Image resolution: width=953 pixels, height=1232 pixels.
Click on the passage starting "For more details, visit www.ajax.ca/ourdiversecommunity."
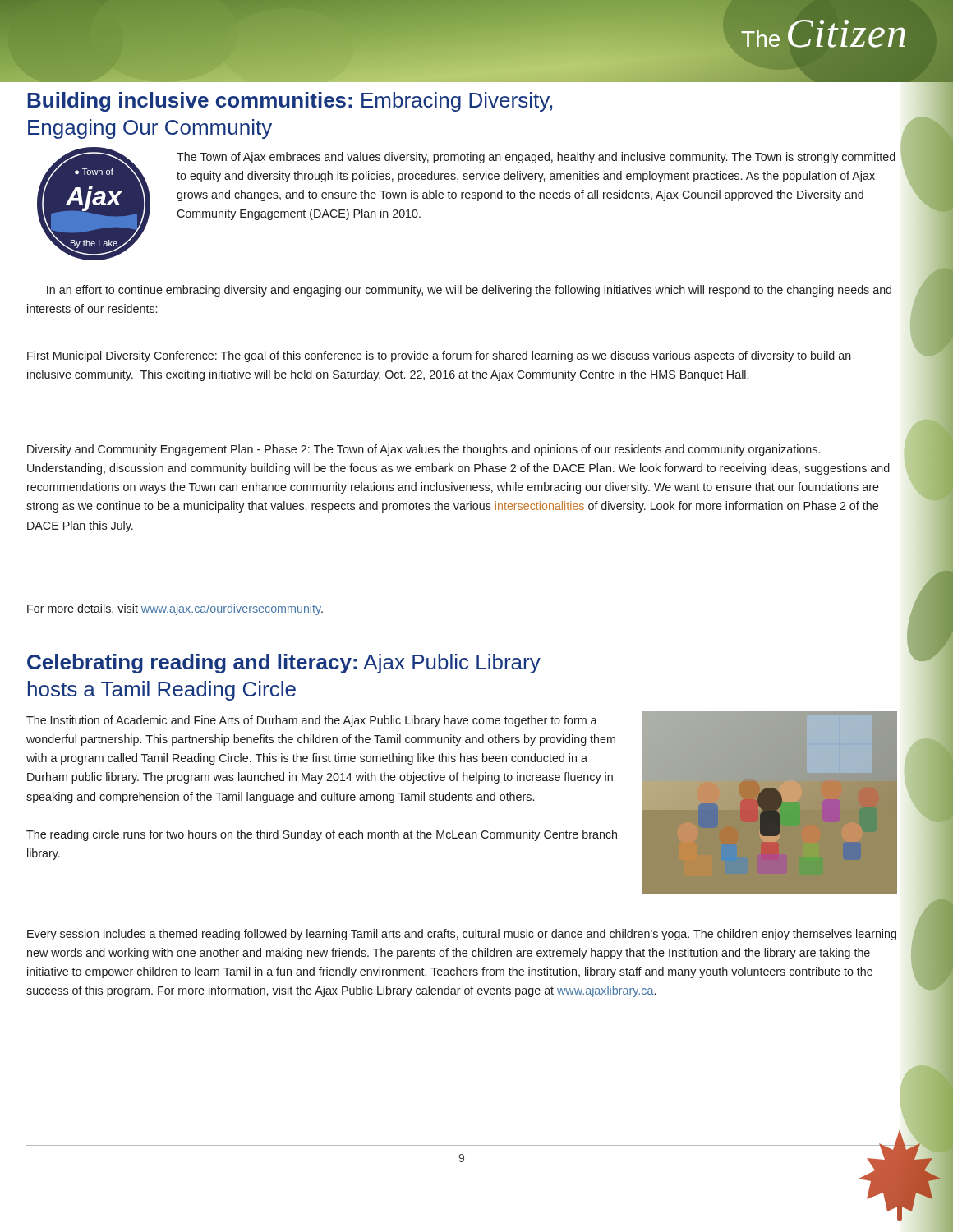175,609
